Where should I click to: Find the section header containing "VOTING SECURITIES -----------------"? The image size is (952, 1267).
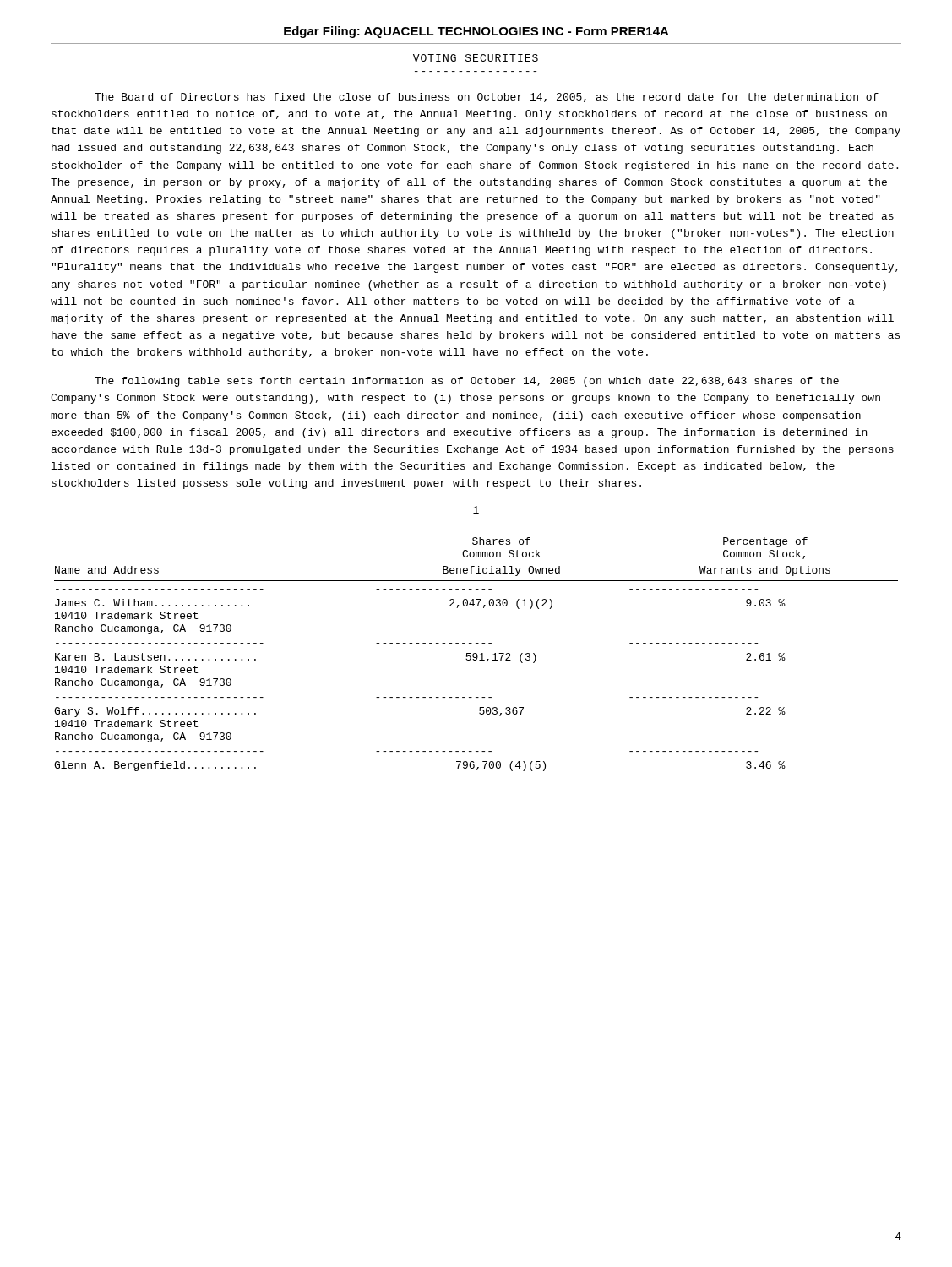(x=476, y=65)
